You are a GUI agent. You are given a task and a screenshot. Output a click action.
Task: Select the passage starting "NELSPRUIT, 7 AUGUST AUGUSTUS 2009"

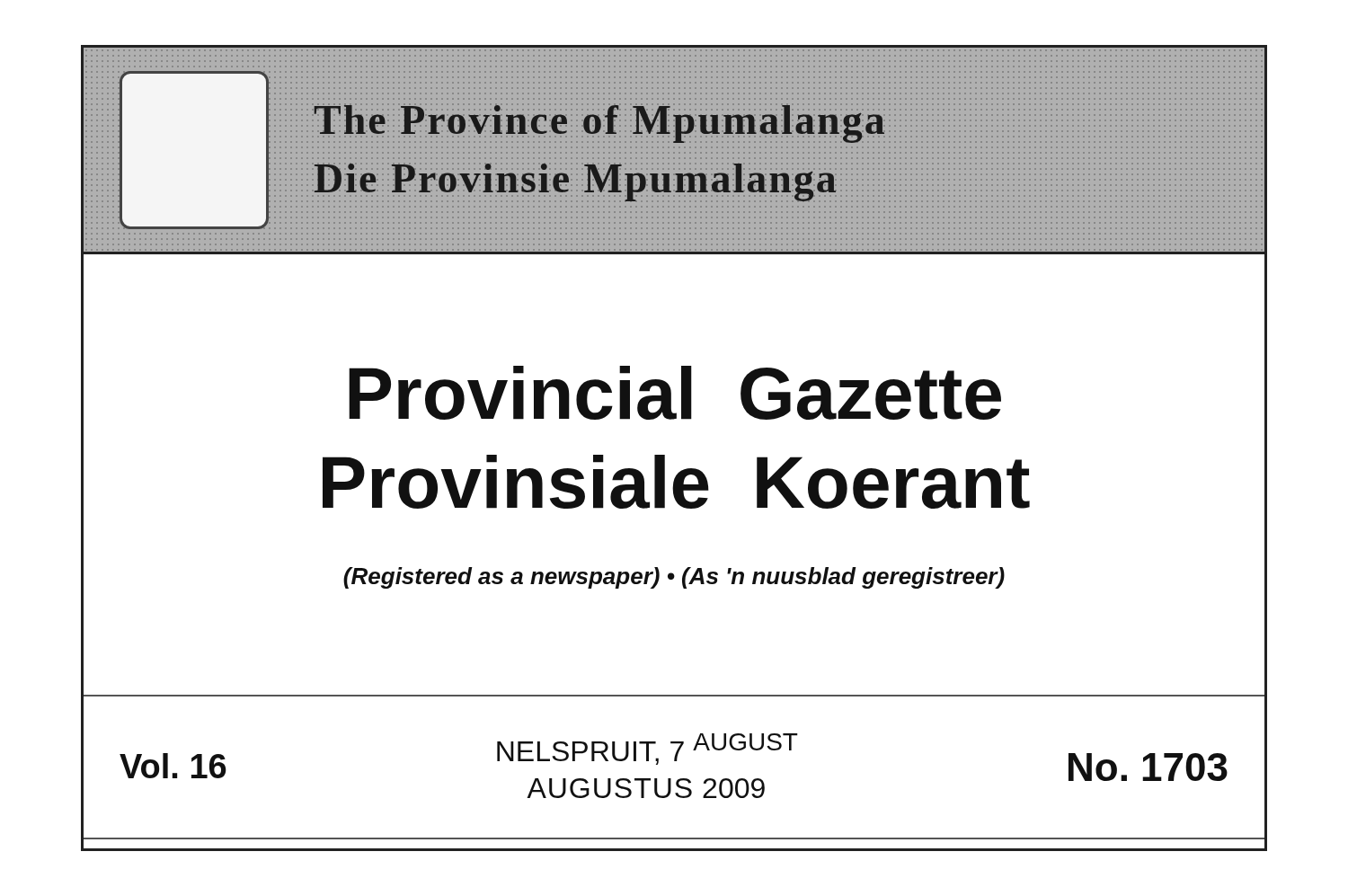(x=647, y=766)
